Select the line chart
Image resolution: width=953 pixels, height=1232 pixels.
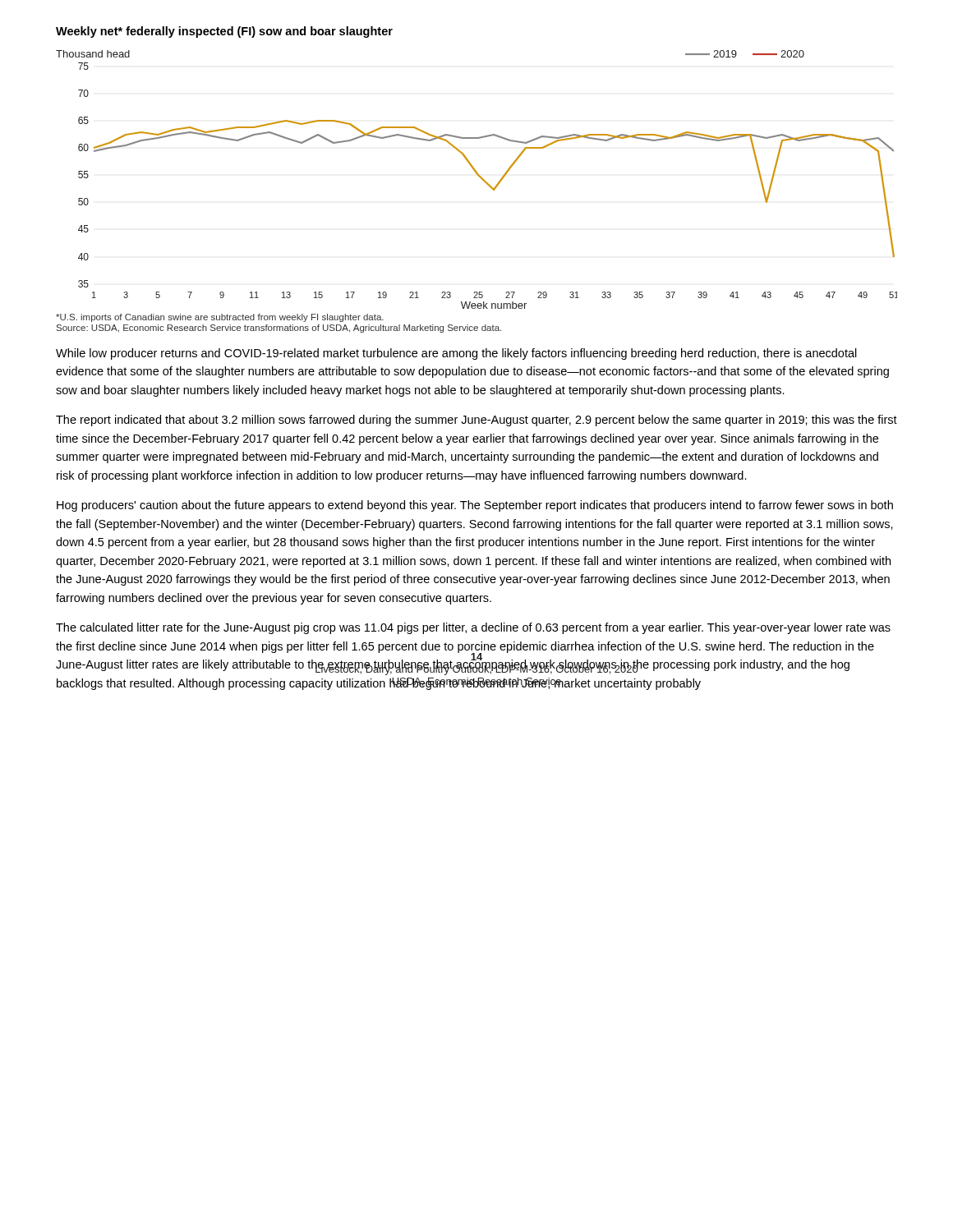click(476, 177)
